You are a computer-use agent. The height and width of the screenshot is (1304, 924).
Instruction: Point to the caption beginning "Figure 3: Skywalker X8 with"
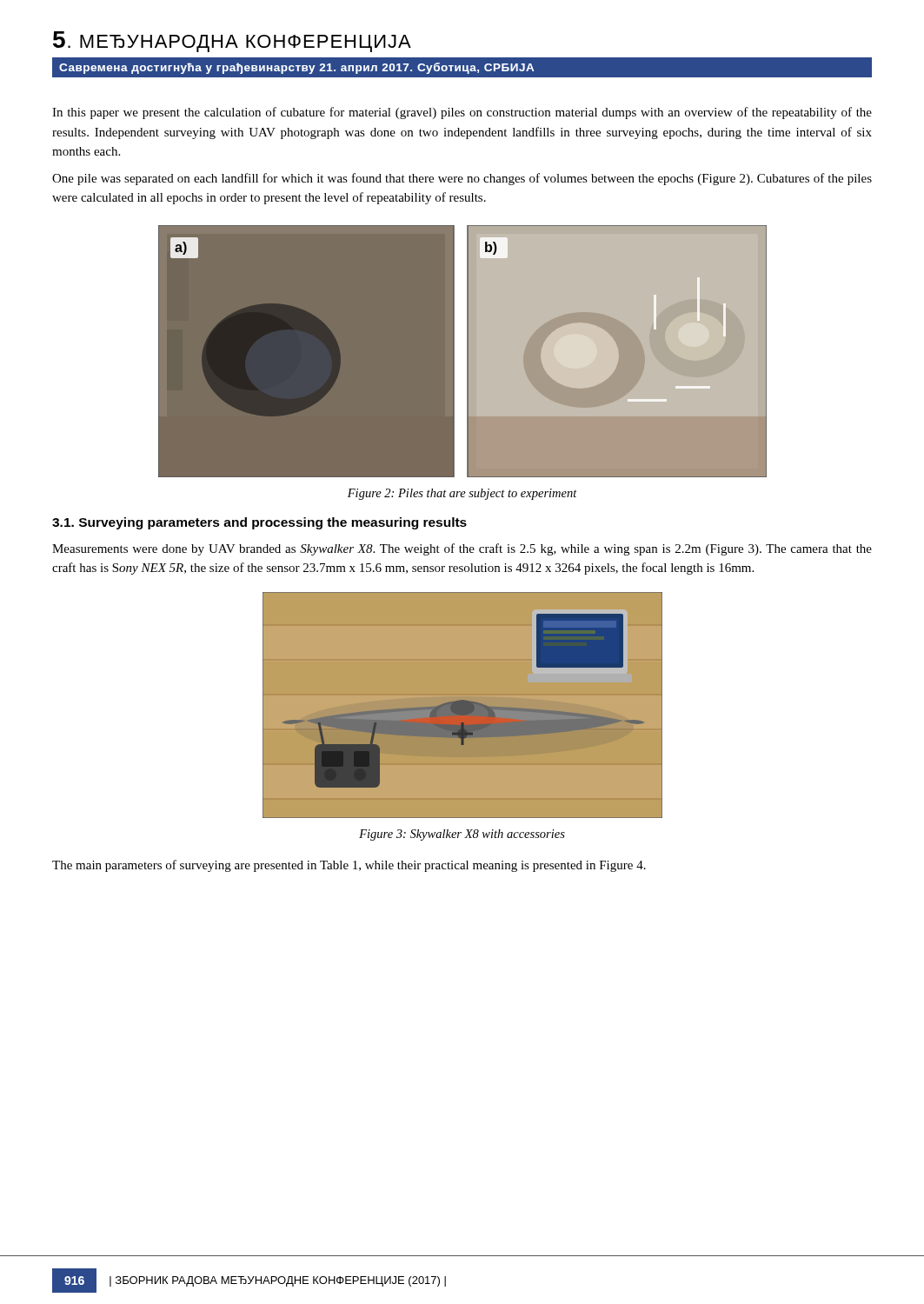(462, 833)
